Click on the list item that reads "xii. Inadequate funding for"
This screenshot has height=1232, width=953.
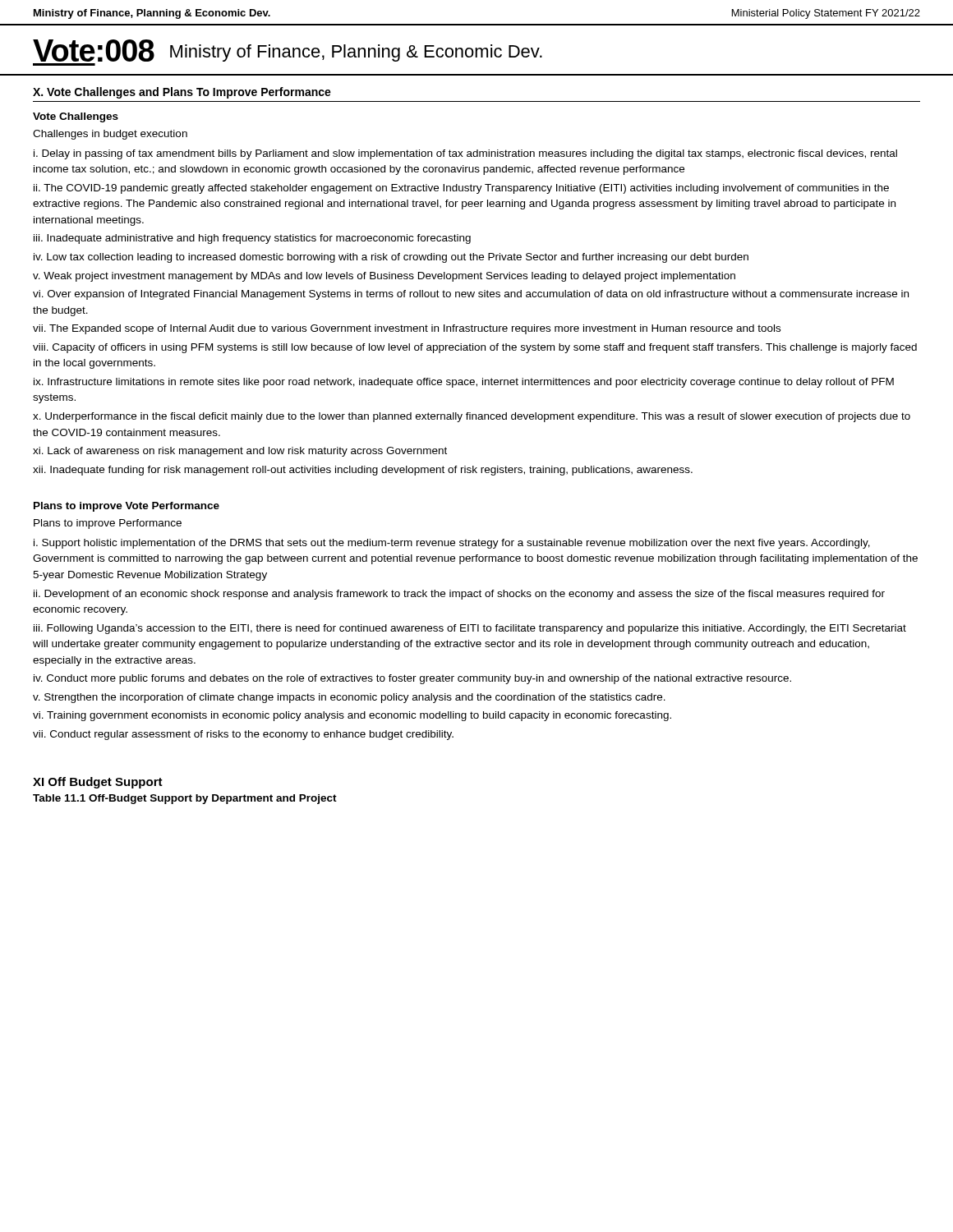(x=363, y=469)
